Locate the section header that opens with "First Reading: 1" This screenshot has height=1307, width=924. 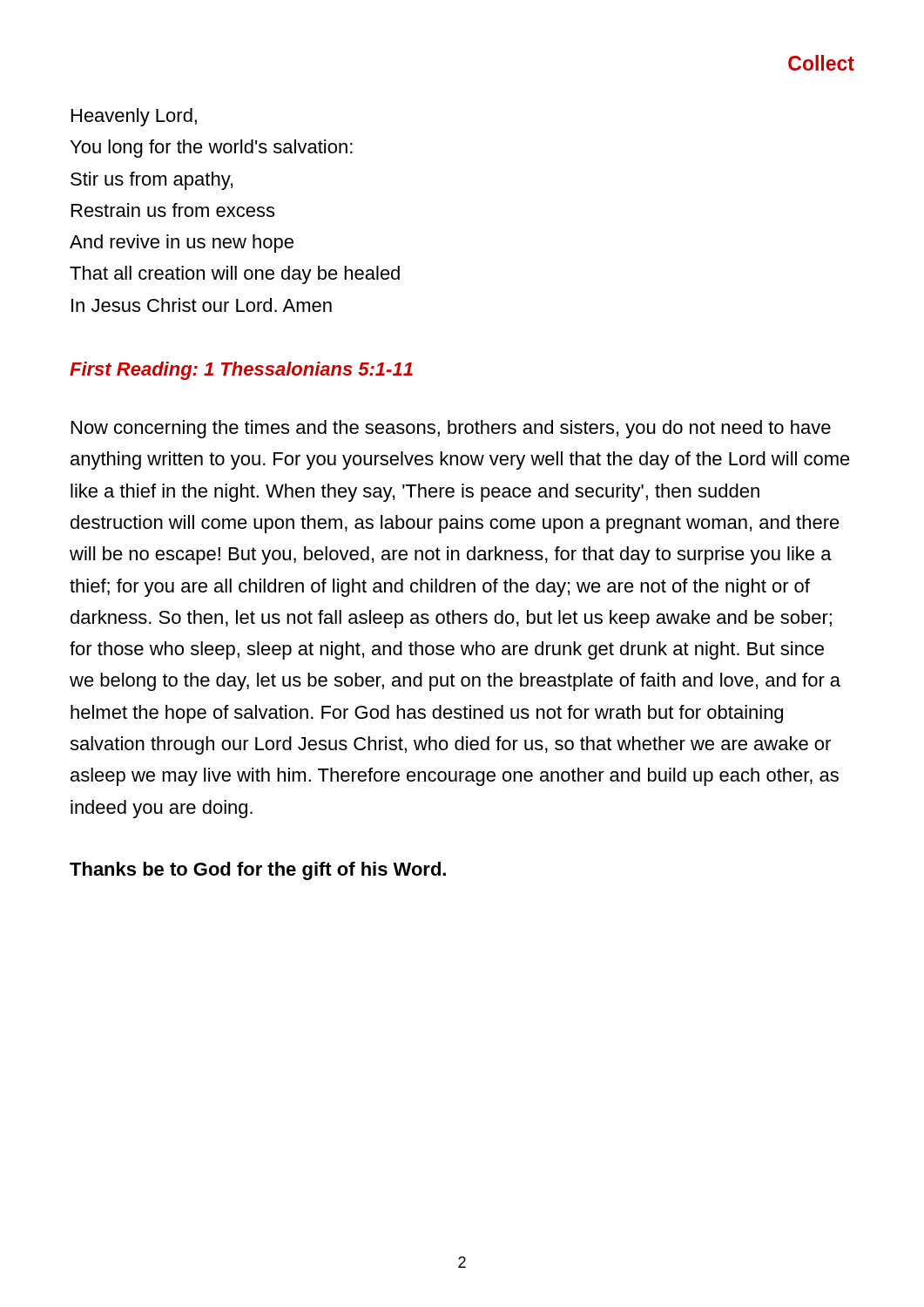click(x=242, y=369)
